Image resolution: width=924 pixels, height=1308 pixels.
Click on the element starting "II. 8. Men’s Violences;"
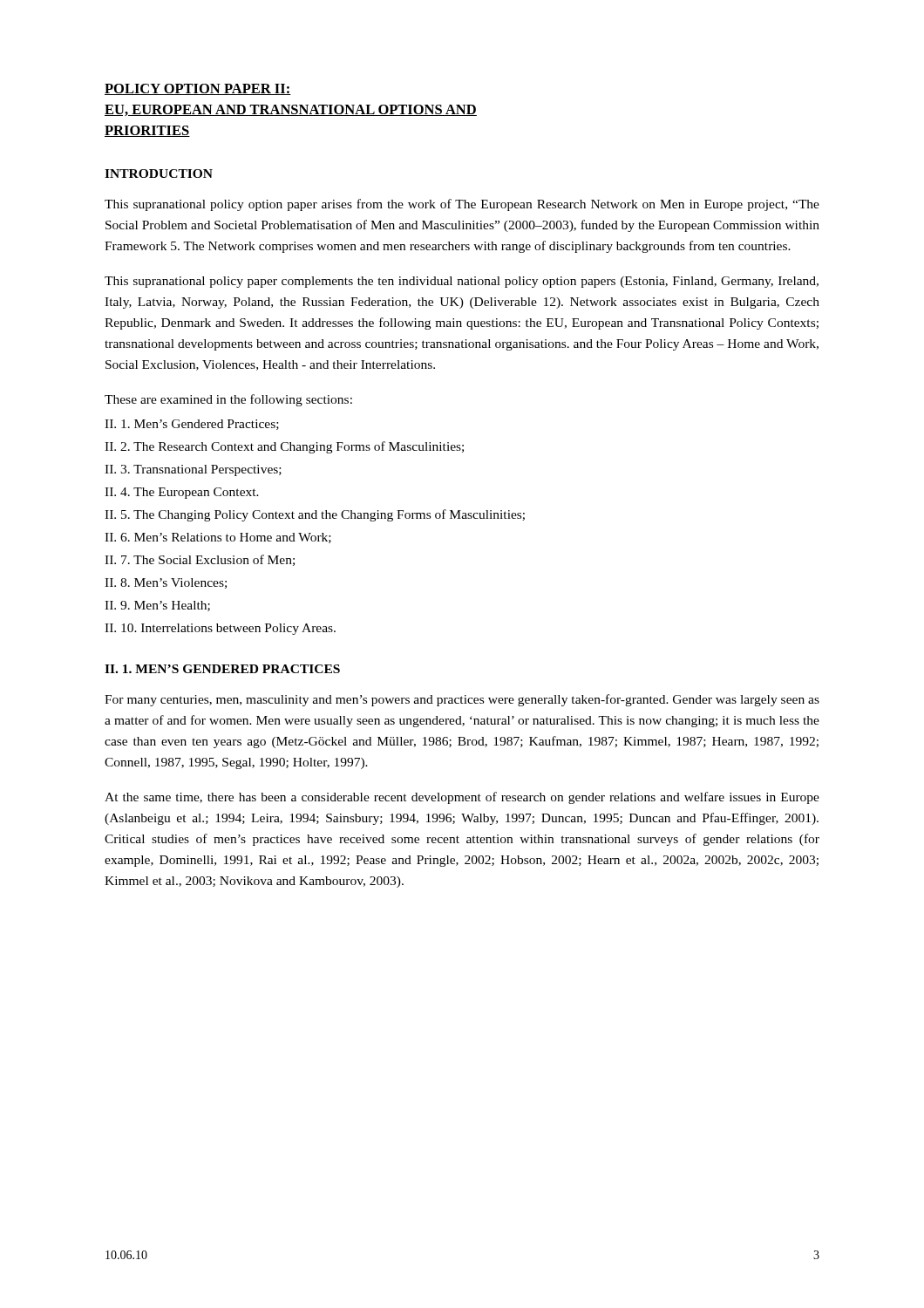166,582
